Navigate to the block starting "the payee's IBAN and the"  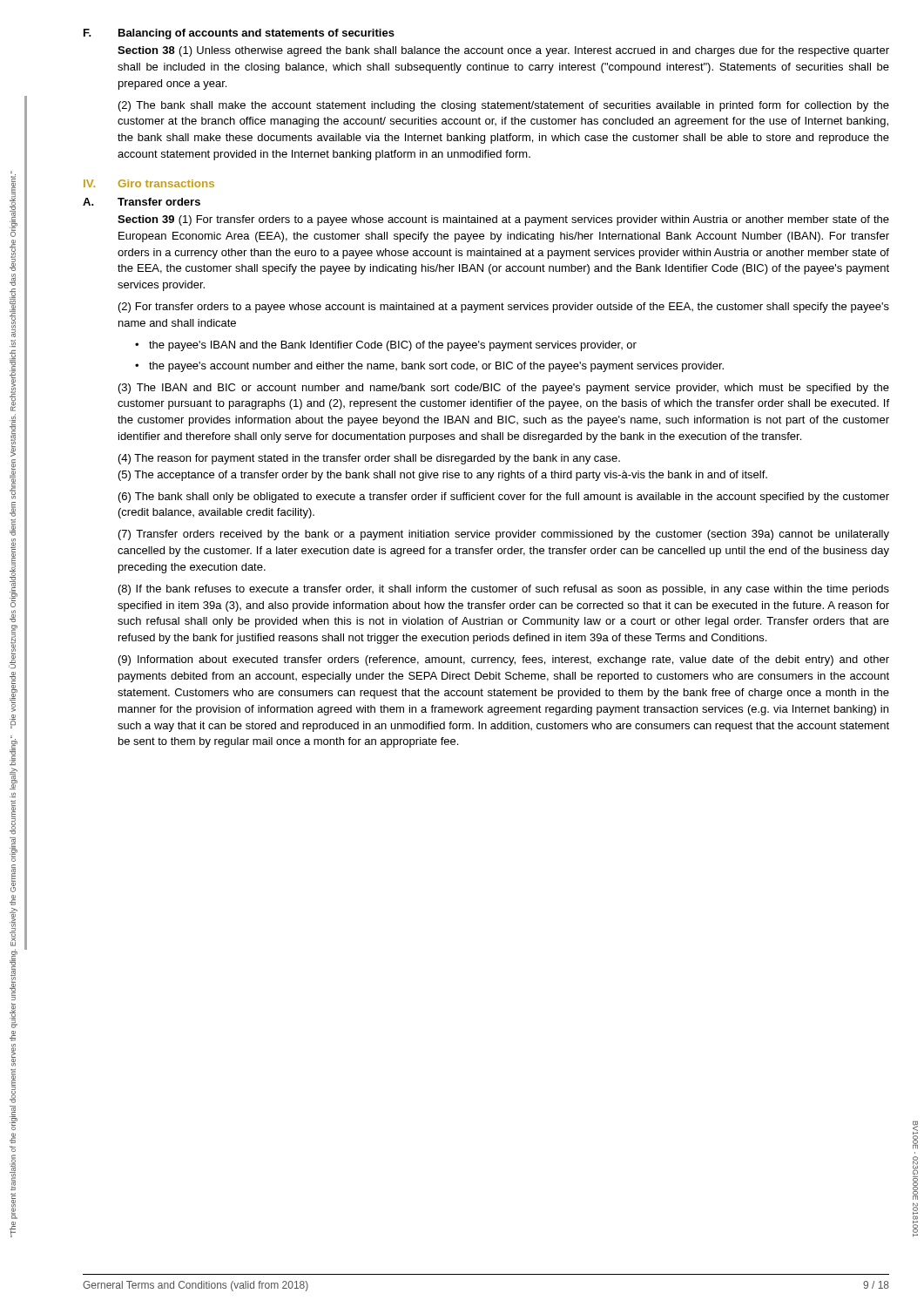pos(393,344)
